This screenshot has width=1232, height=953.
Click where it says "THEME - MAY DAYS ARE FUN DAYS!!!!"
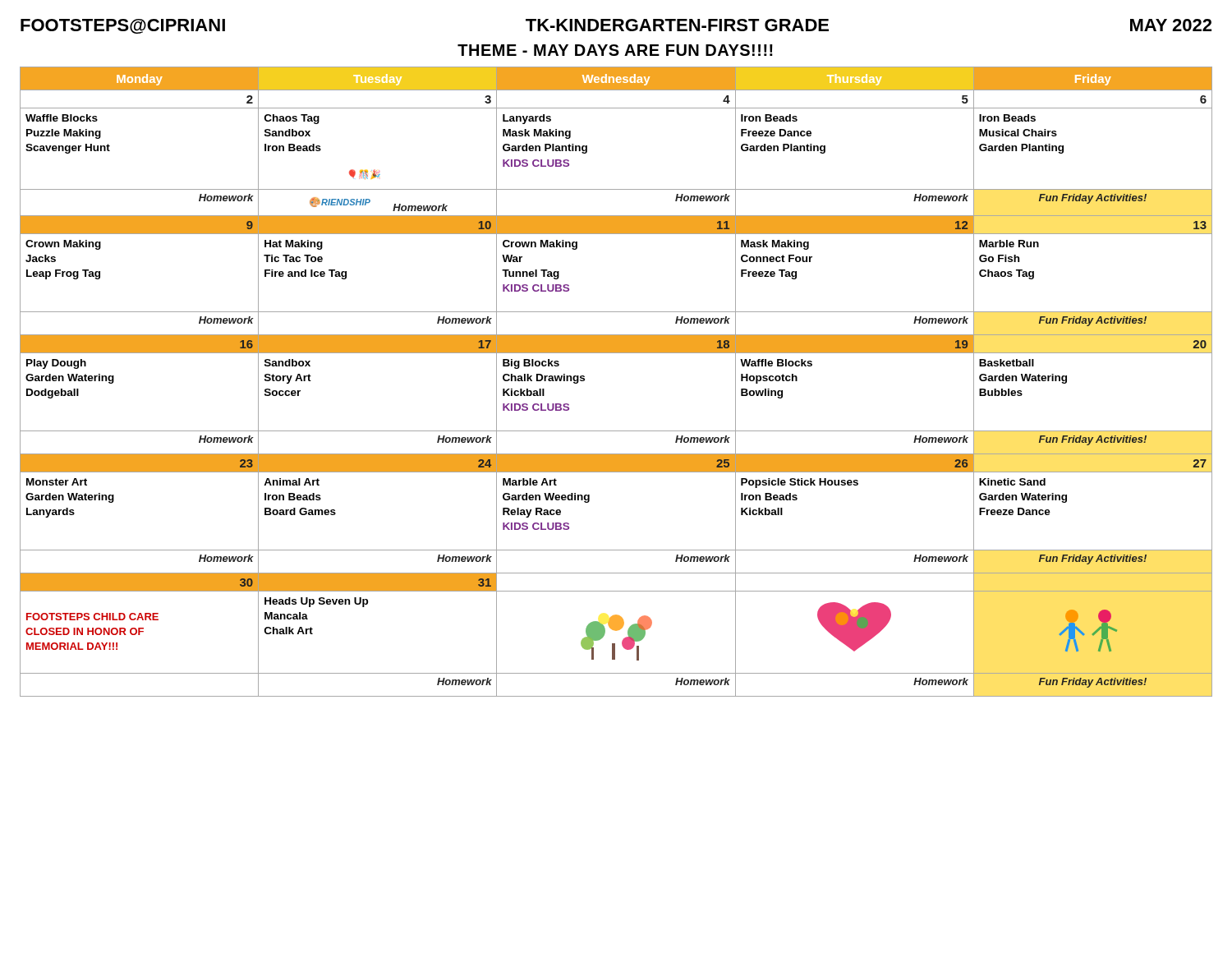(x=616, y=50)
